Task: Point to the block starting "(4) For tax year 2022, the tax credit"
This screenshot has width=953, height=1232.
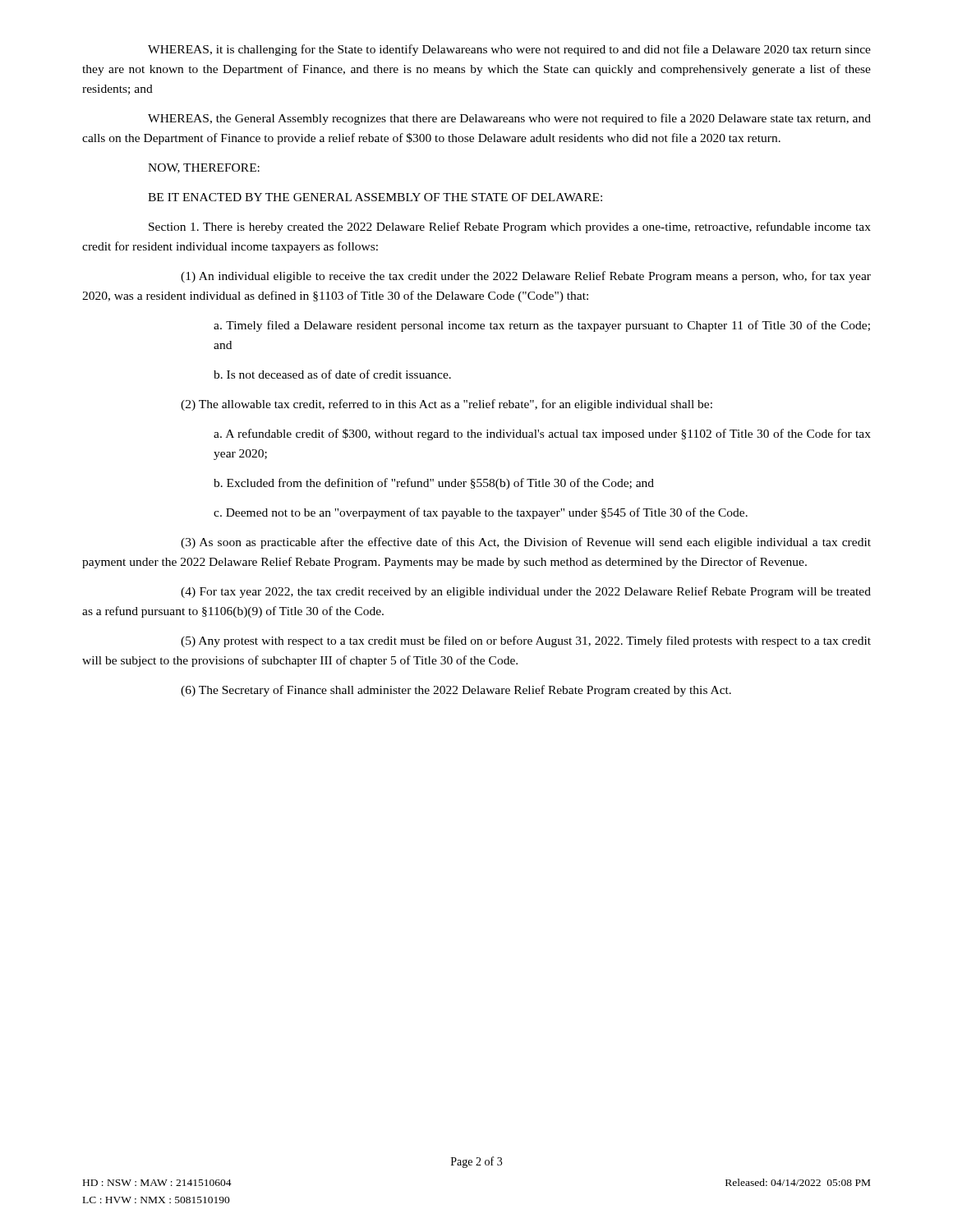Action: [x=476, y=601]
